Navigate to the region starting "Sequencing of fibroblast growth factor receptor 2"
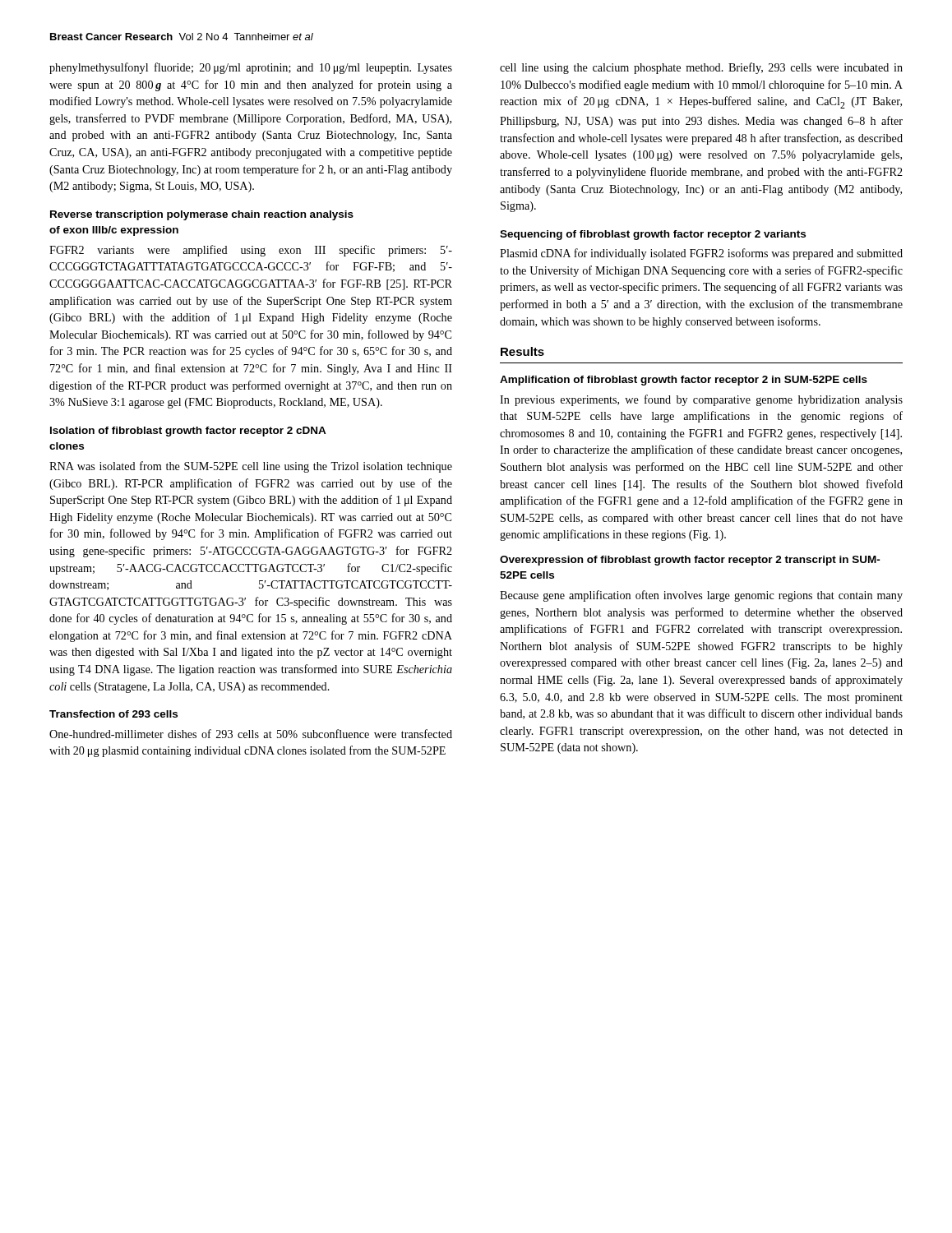This screenshot has height=1233, width=952. pos(653,234)
